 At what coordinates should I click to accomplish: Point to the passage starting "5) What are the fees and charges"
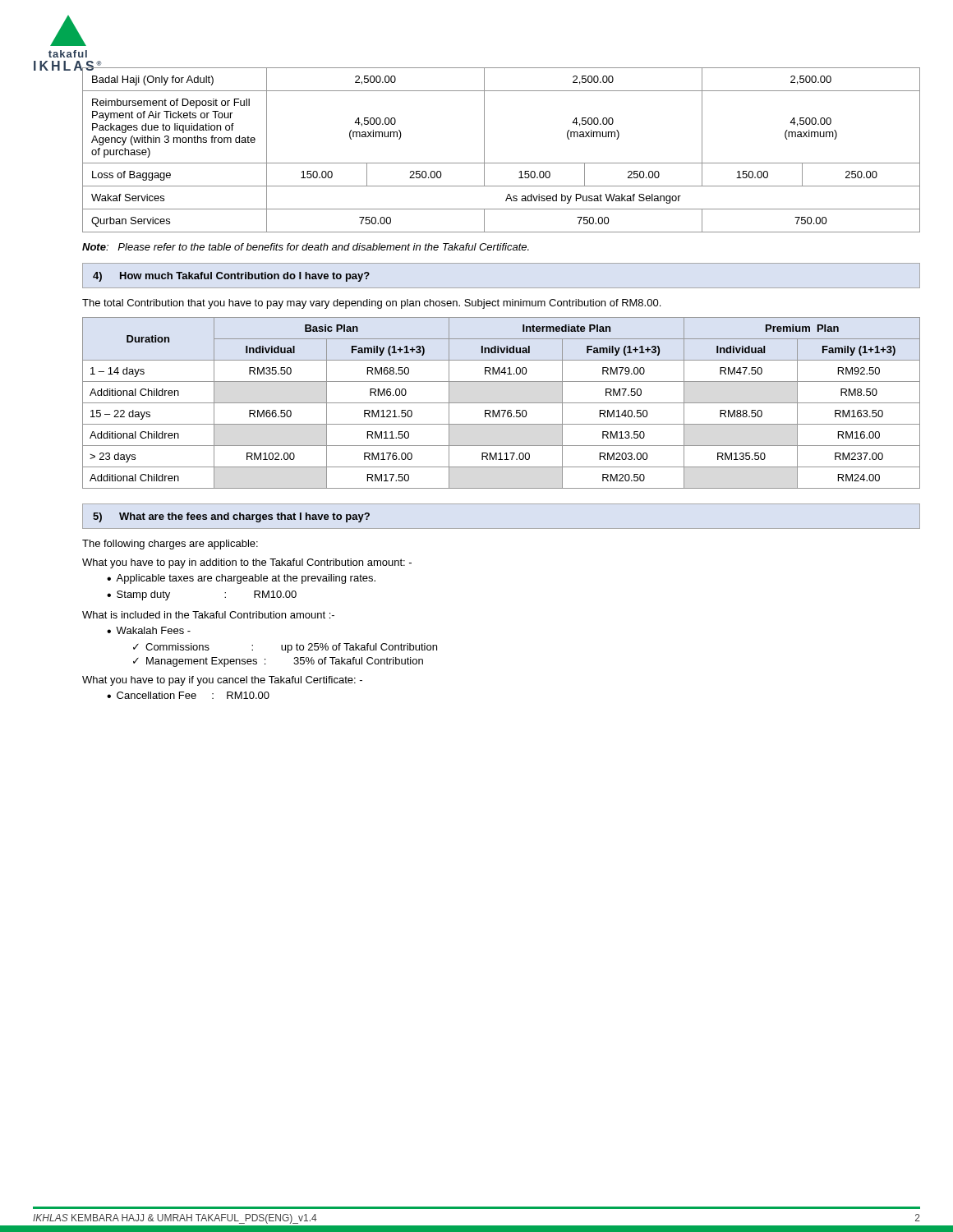(x=231, y=516)
